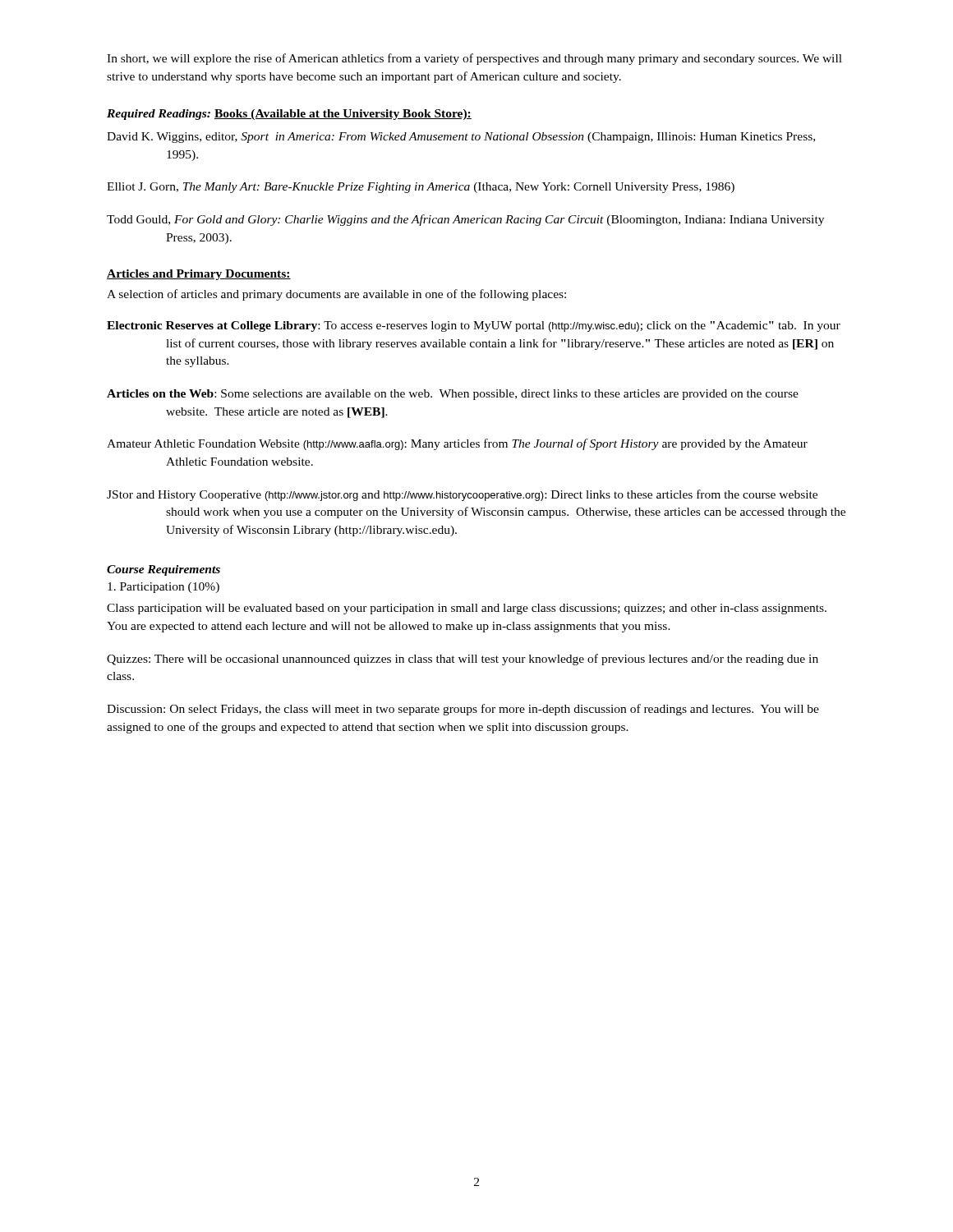
Task: Find the element starting "Amateur Athletic Foundation Website (http://www.aafla.org): Many"
Action: [476, 453]
